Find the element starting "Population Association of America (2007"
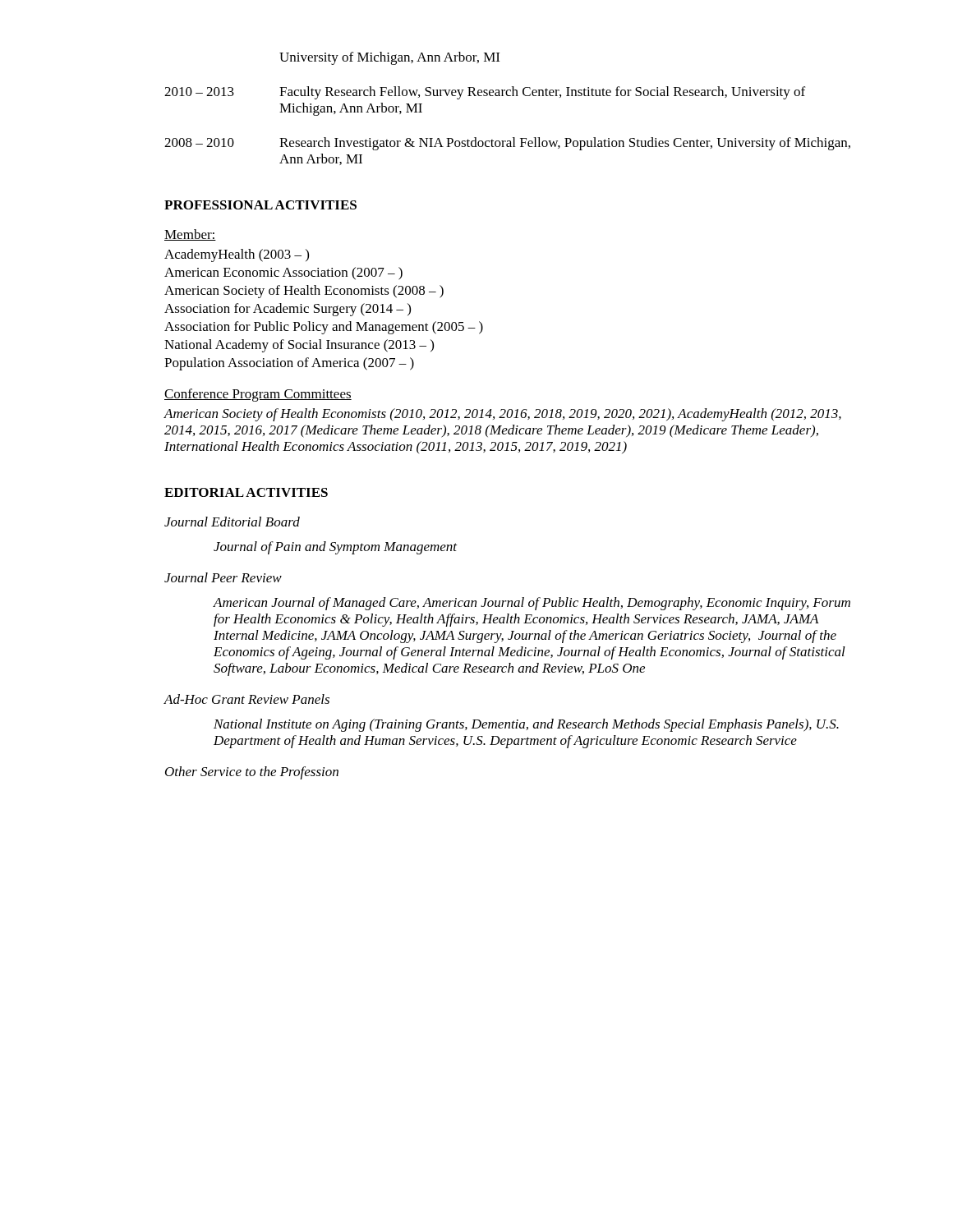953x1232 pixels. pyautogui.click(x=289, y=363)
